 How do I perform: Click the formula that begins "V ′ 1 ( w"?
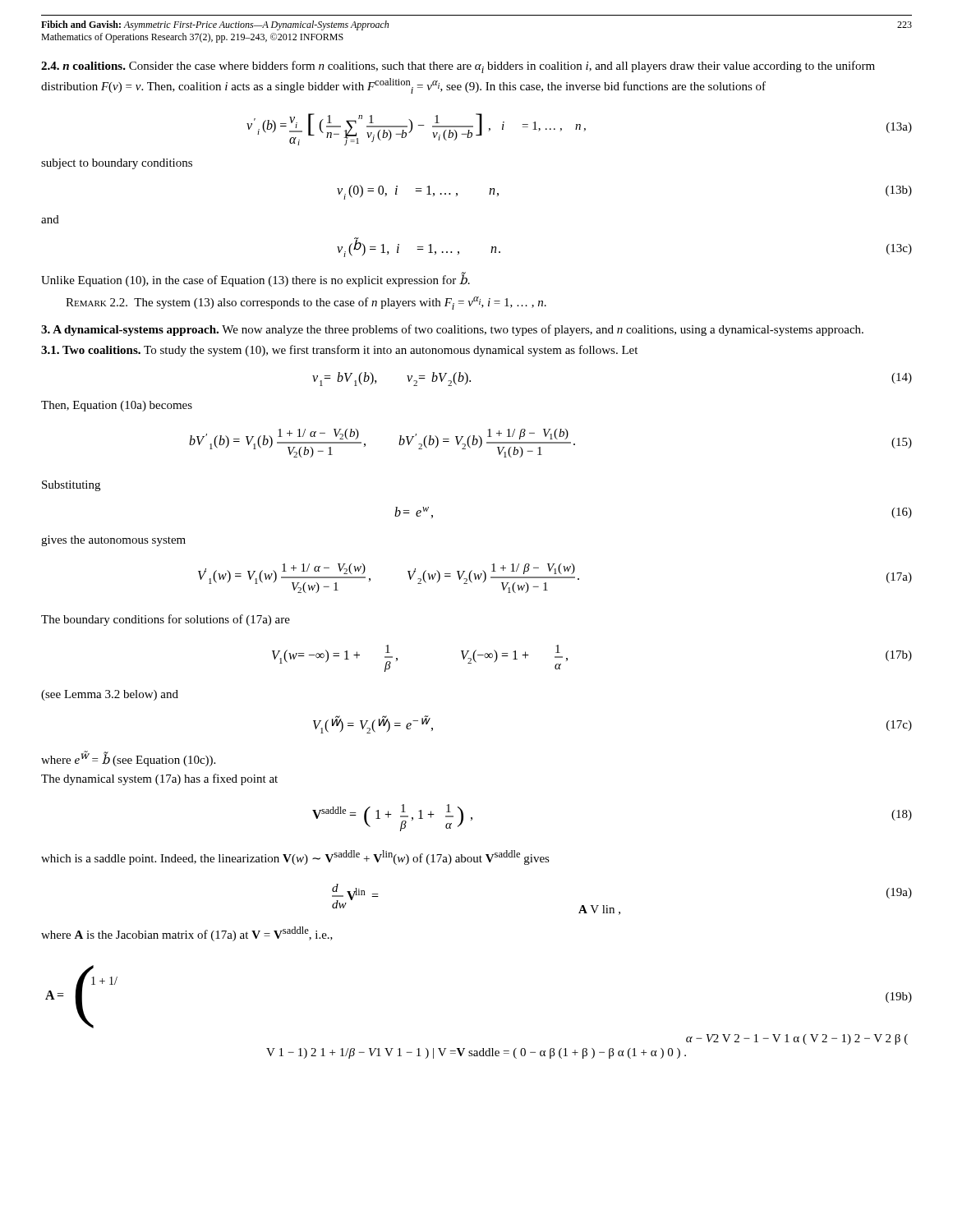[x=555, y=578]
